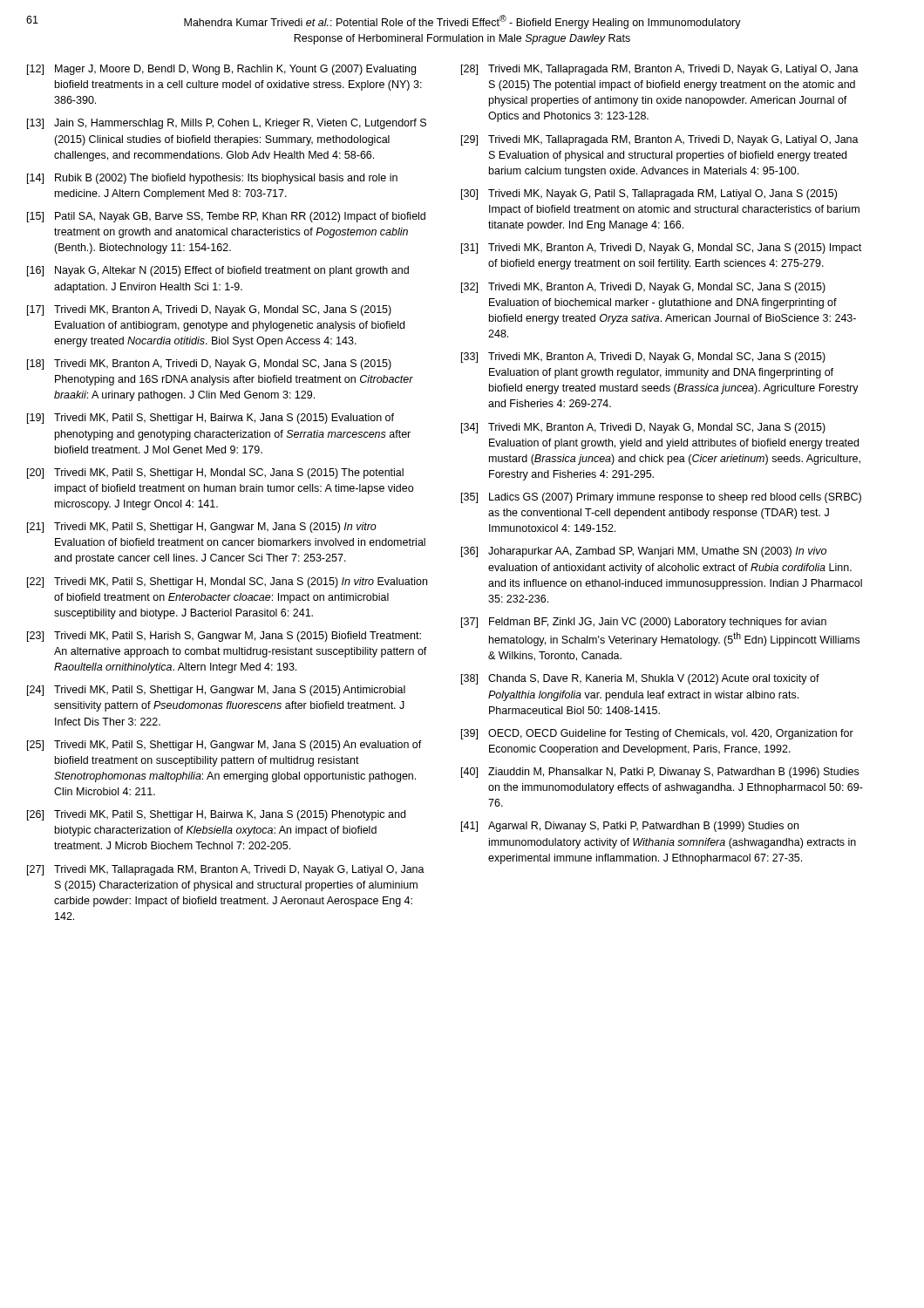The height and width of the screenshot is (1308, 924).
Task: Point to the block beginning "[17] Trivedi MK,"
Action: (228, 325)
